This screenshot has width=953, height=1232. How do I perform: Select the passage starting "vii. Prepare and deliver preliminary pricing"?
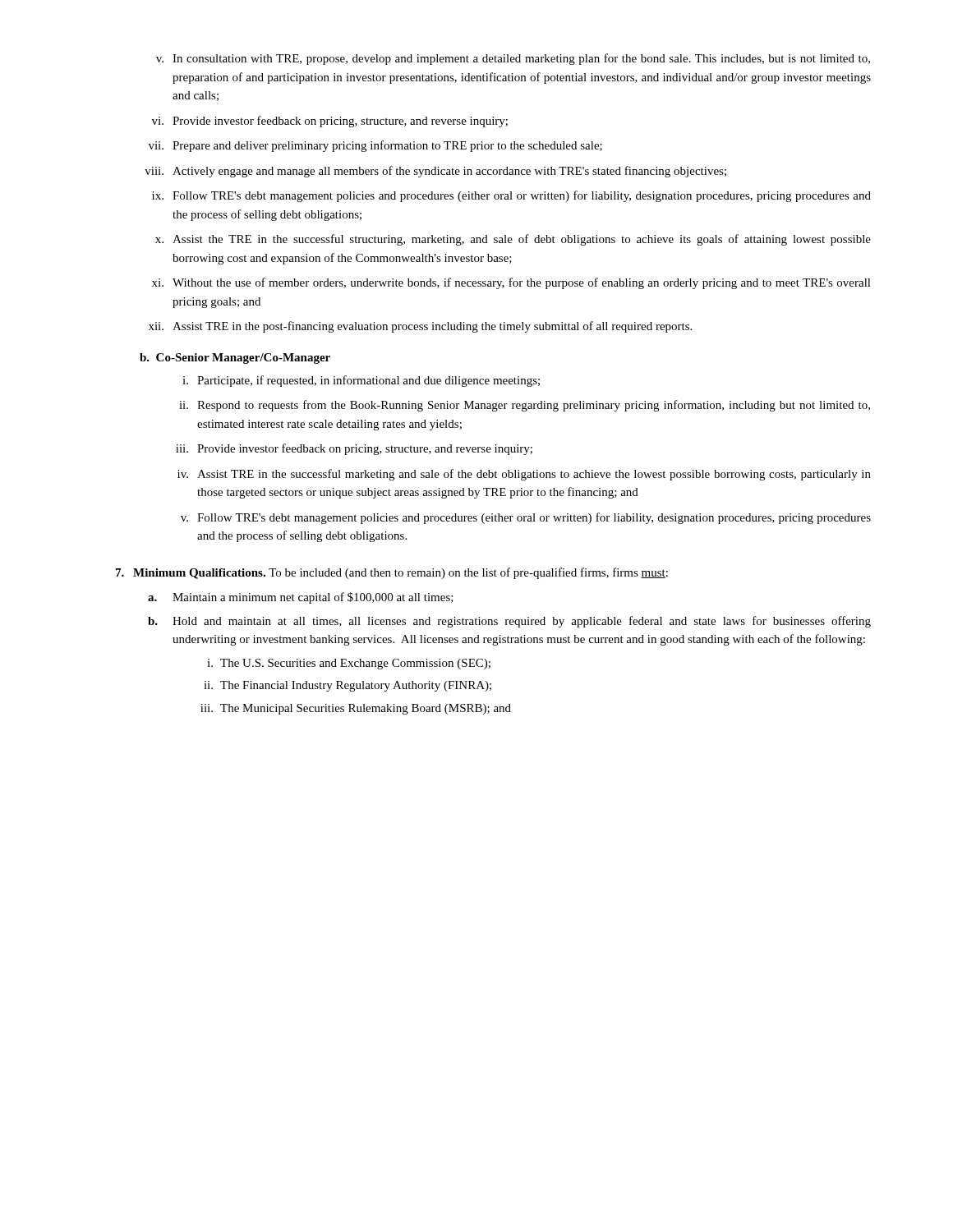pos(493,146)
